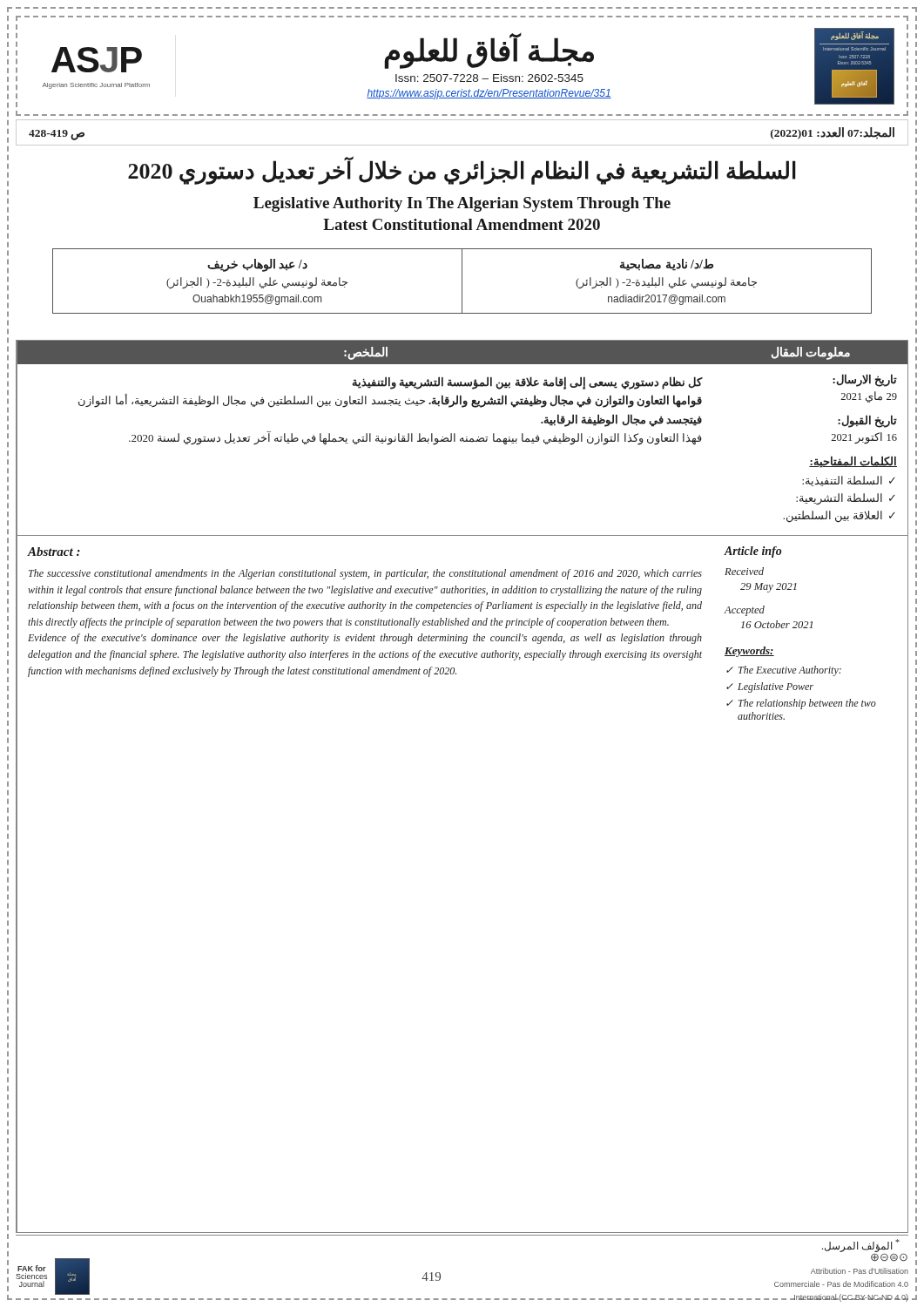This screenshot has height=1307, width=924.
Task: Find the block starting "معلومات‬ المقال"
Action: click(811, 352)
